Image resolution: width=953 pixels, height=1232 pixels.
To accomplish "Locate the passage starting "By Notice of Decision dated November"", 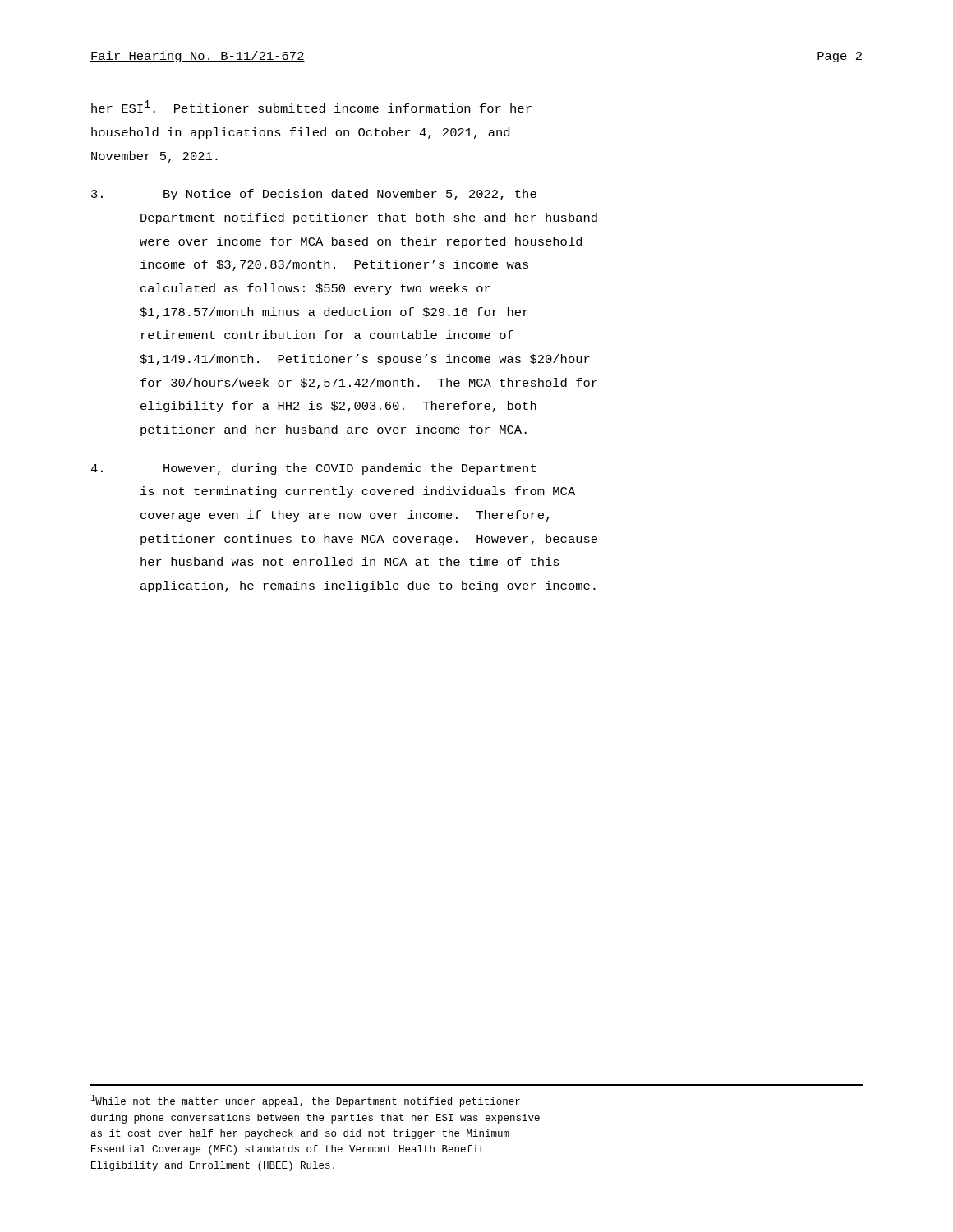I will (344, 311).
